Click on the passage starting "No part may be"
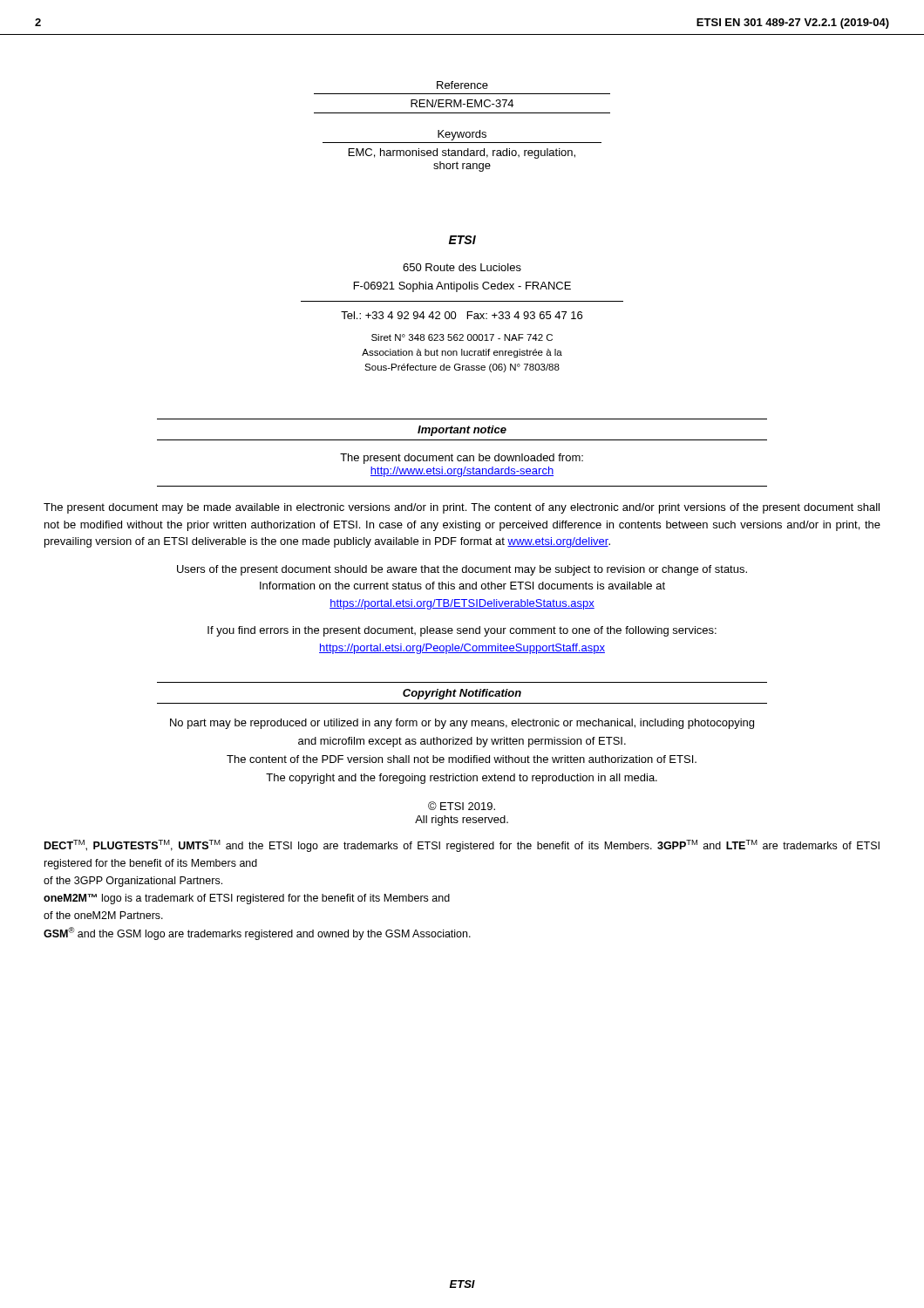 [462, 750]
